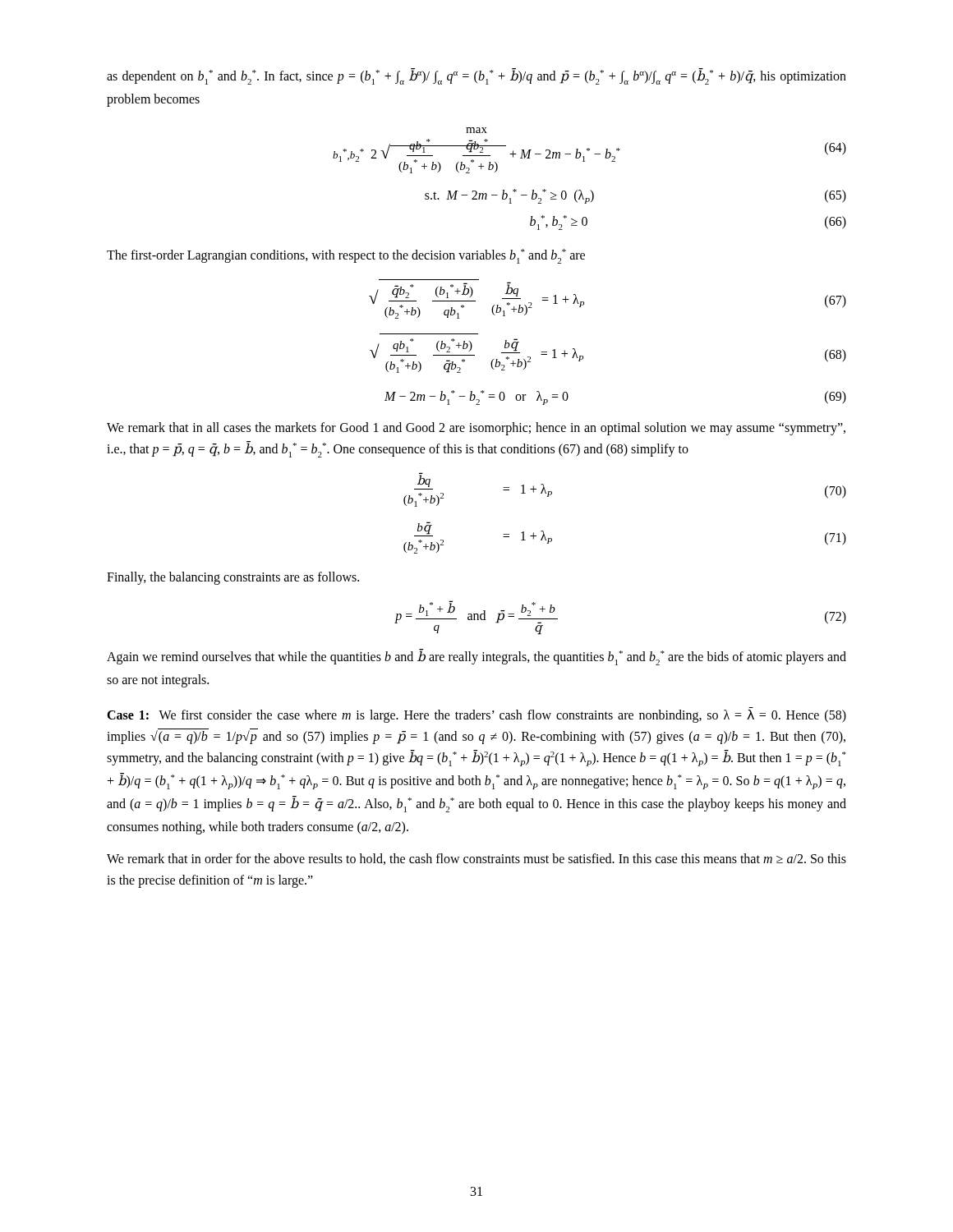Where is the passage that starts "We remark that in all cases"?

476,440
